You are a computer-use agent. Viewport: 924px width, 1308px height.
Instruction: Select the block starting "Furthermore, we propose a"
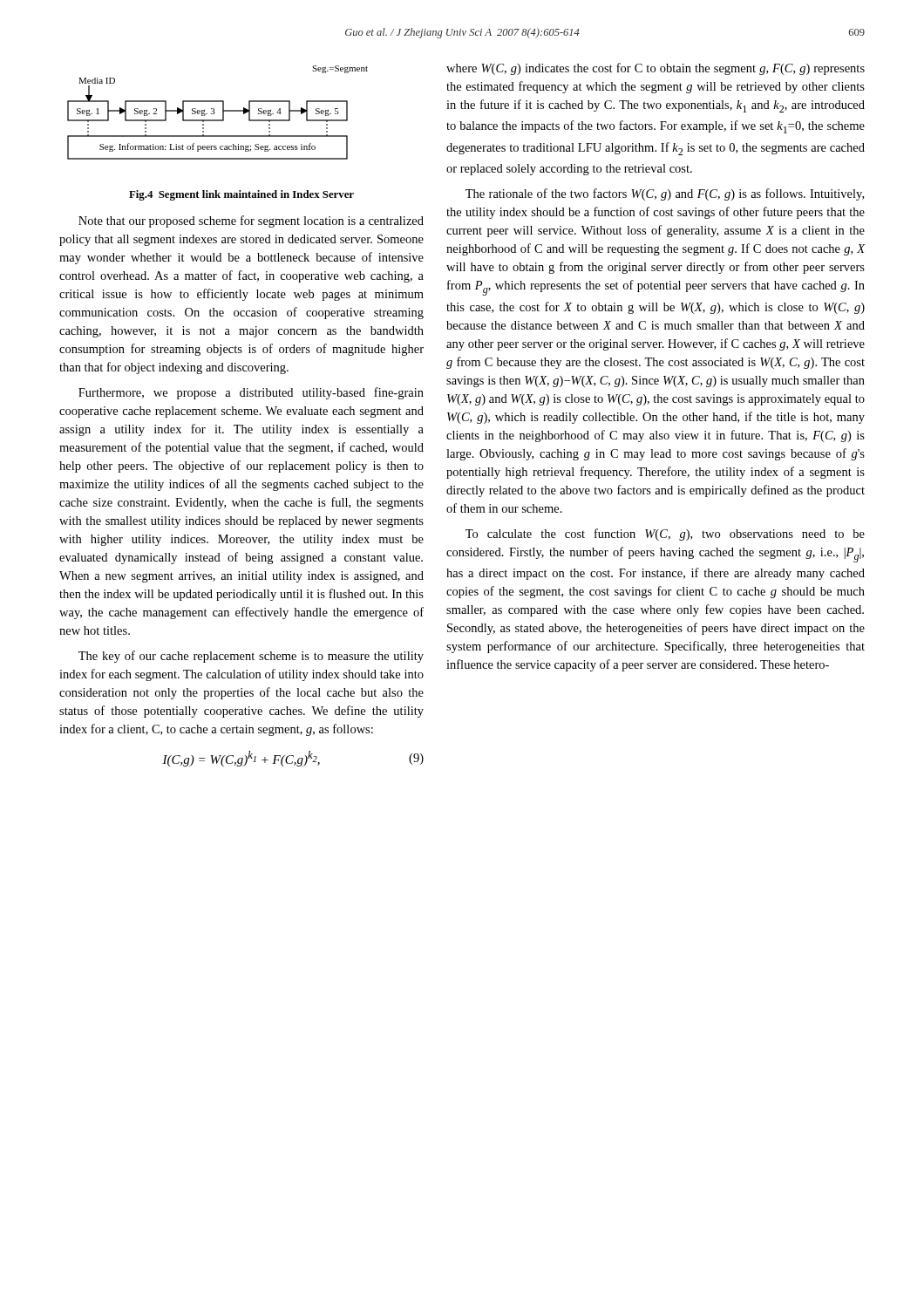[x=241, y=512]
